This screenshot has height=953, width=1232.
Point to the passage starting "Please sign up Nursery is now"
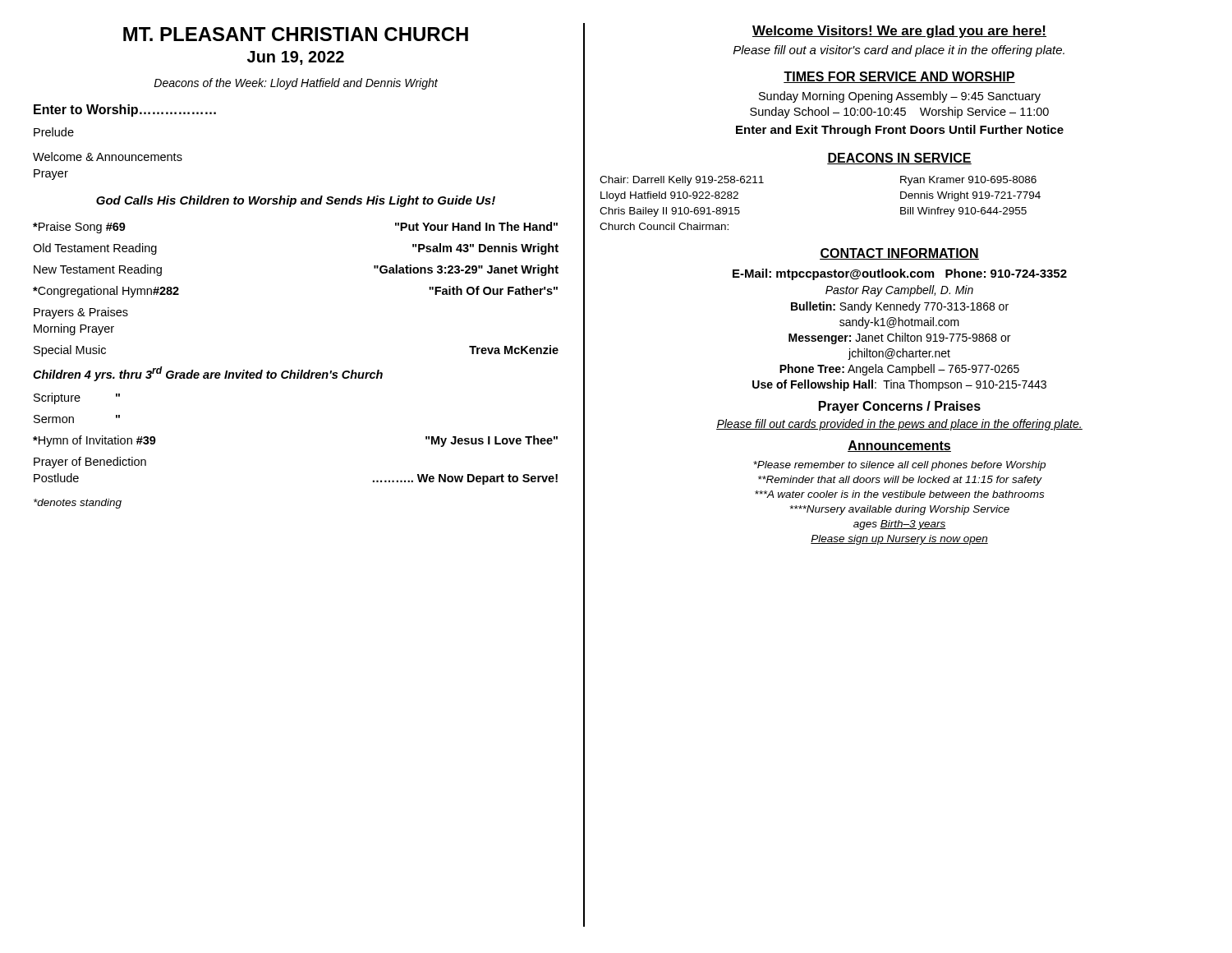[899, 539]
